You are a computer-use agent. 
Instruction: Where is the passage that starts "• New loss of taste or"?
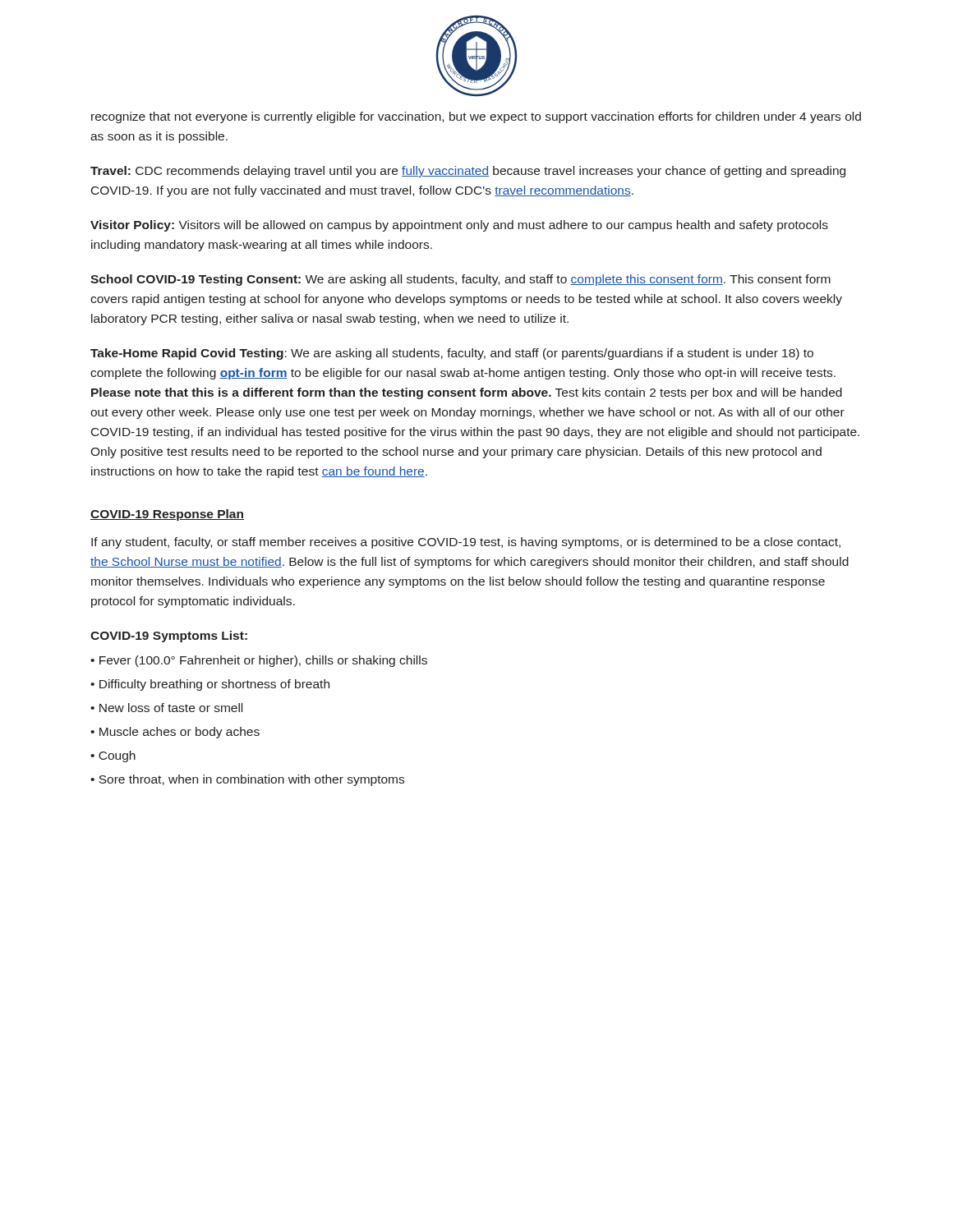[x=167, y=708]
